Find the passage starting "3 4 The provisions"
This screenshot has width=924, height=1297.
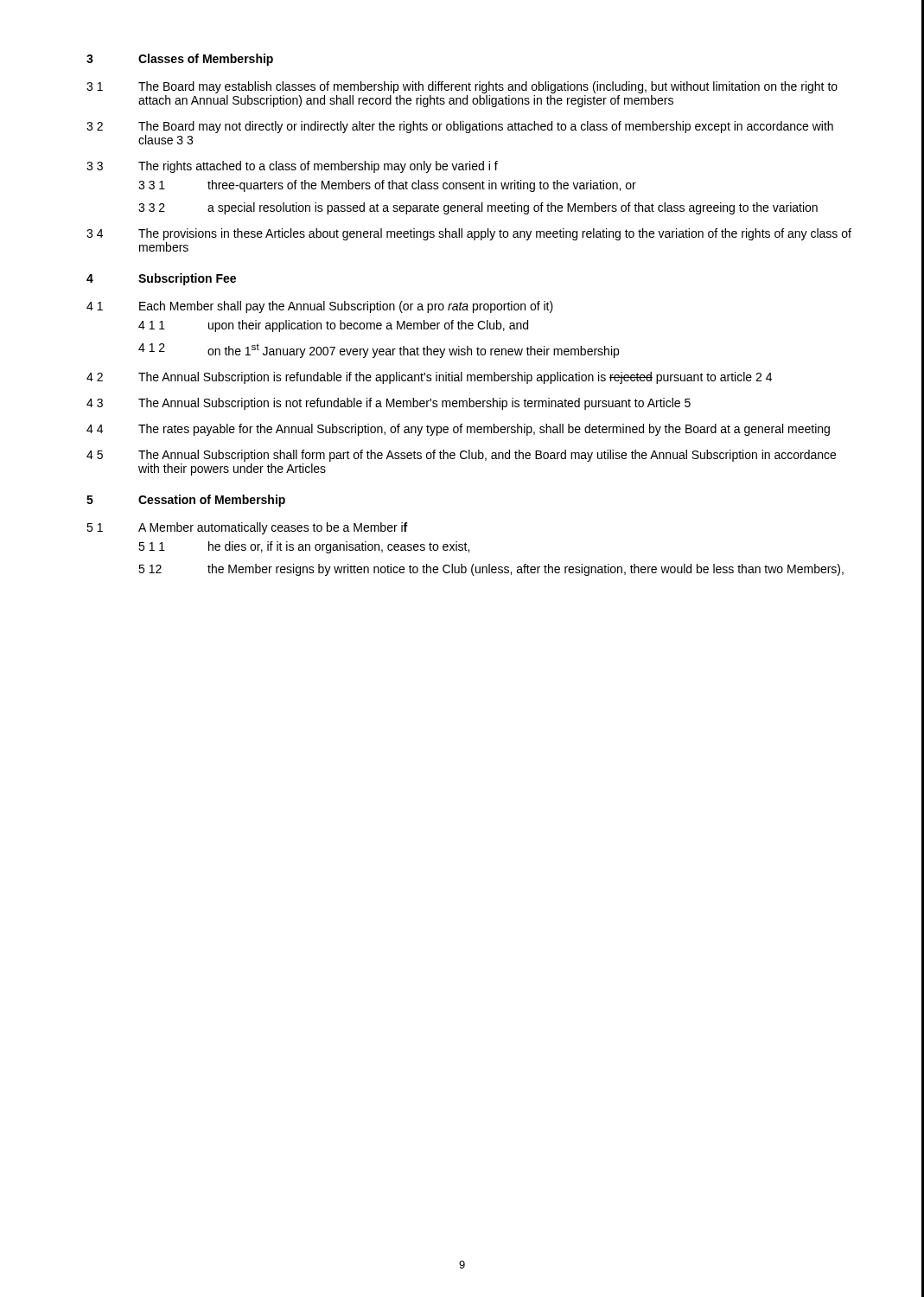pos(471,240)
